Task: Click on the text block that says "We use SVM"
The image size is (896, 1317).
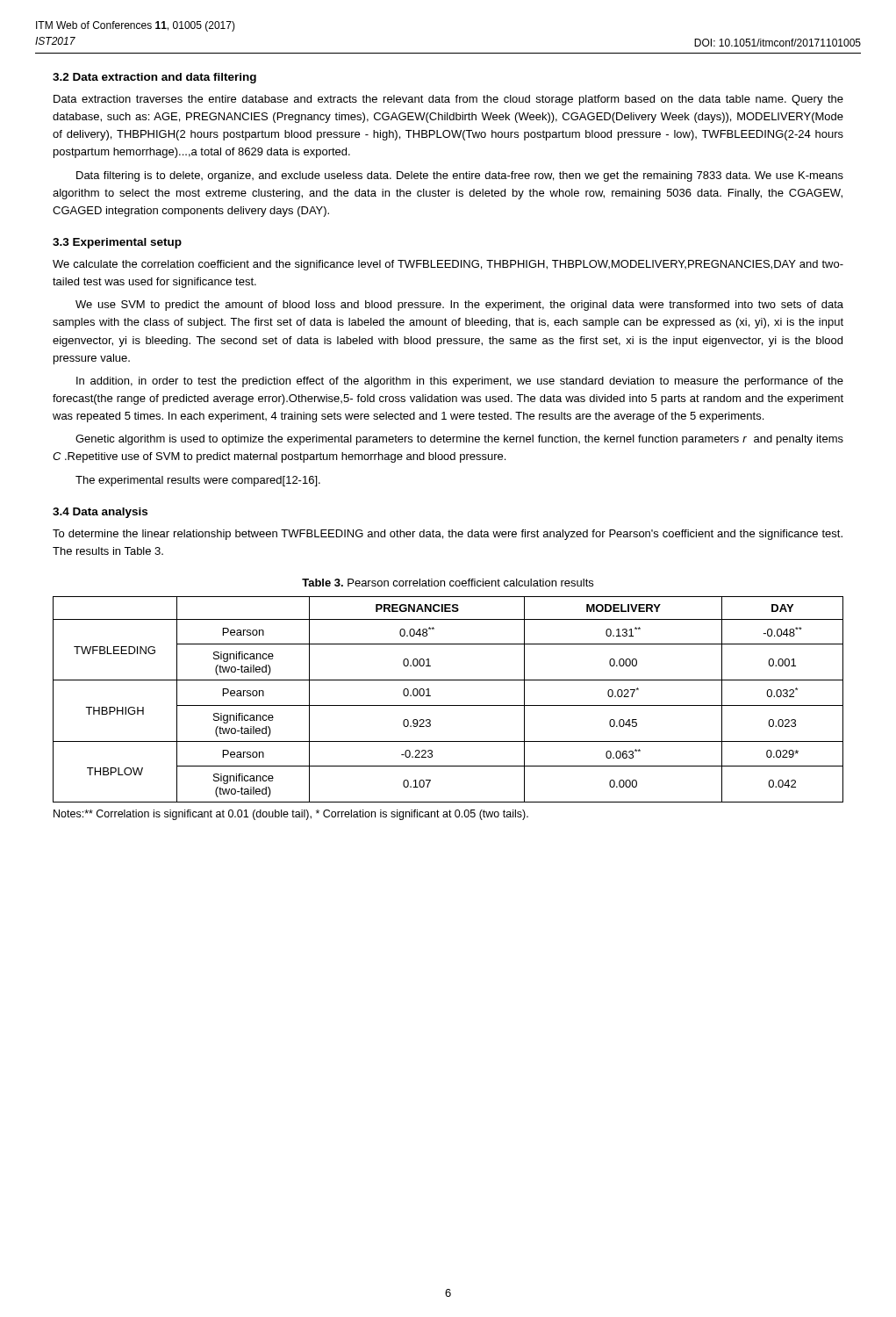Action: click(448, 331)
